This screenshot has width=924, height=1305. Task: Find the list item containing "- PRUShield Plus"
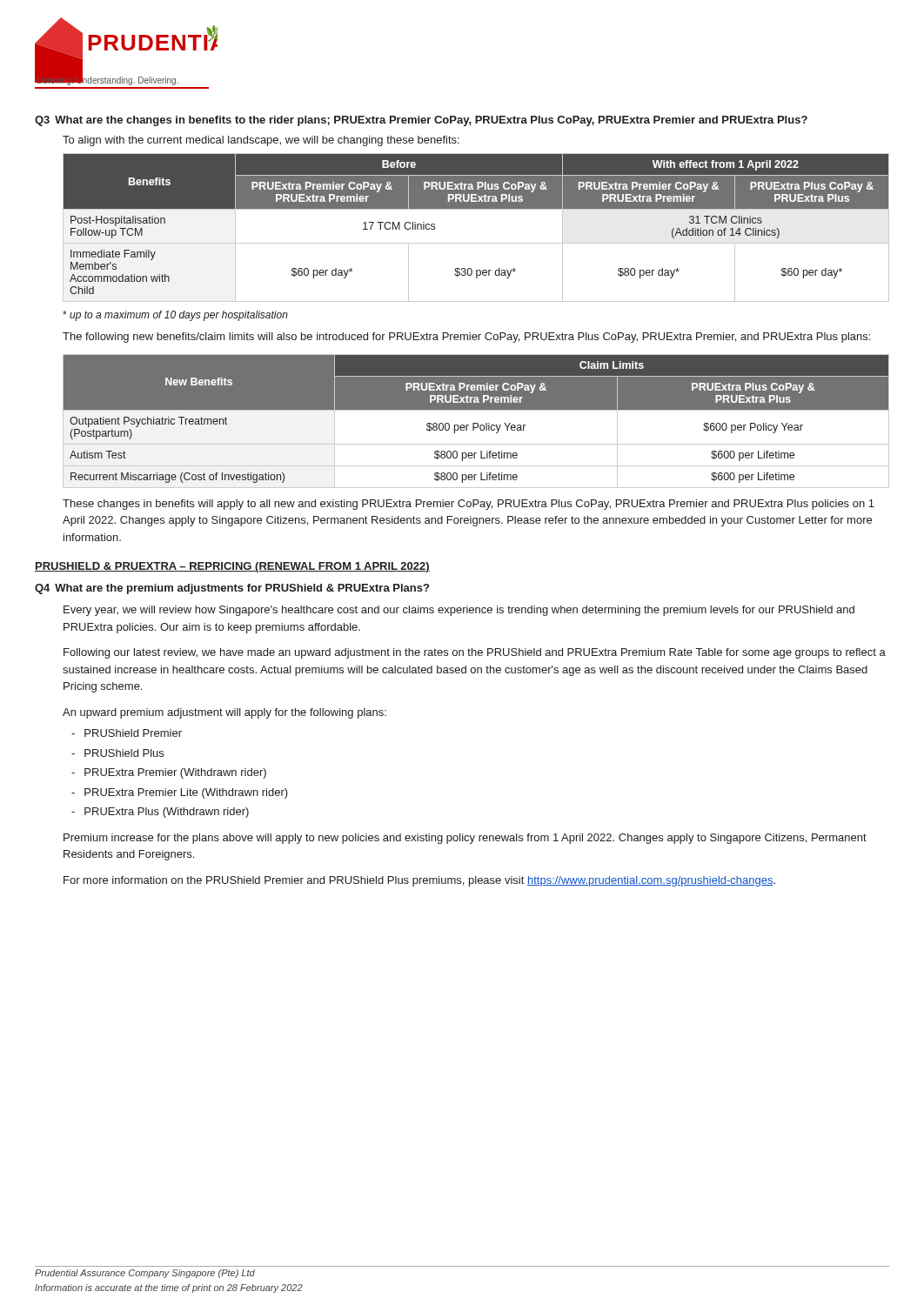(x=118, y=753)
